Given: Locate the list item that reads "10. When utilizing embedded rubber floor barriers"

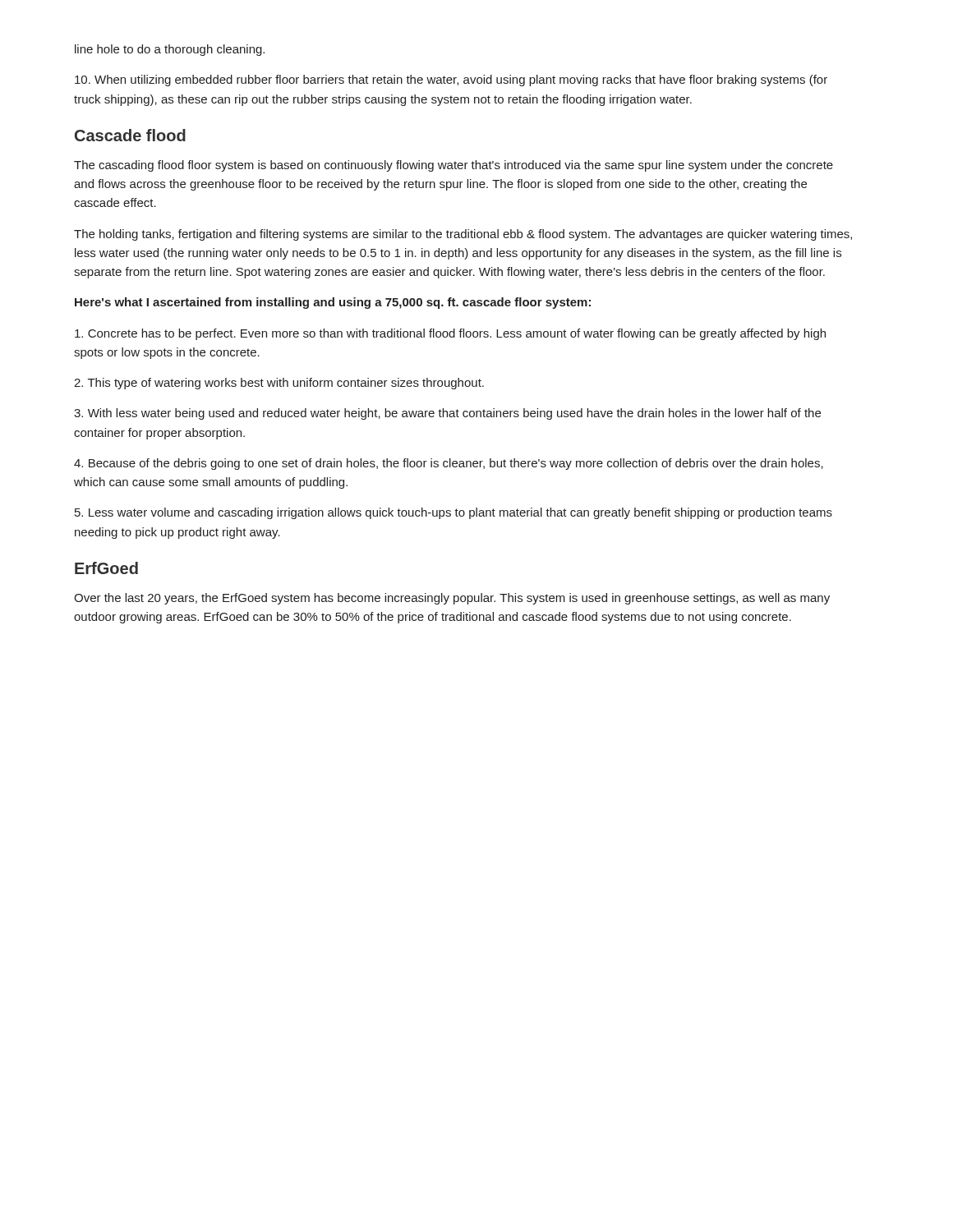Looking at the screenshot, I should click(451, 89).
